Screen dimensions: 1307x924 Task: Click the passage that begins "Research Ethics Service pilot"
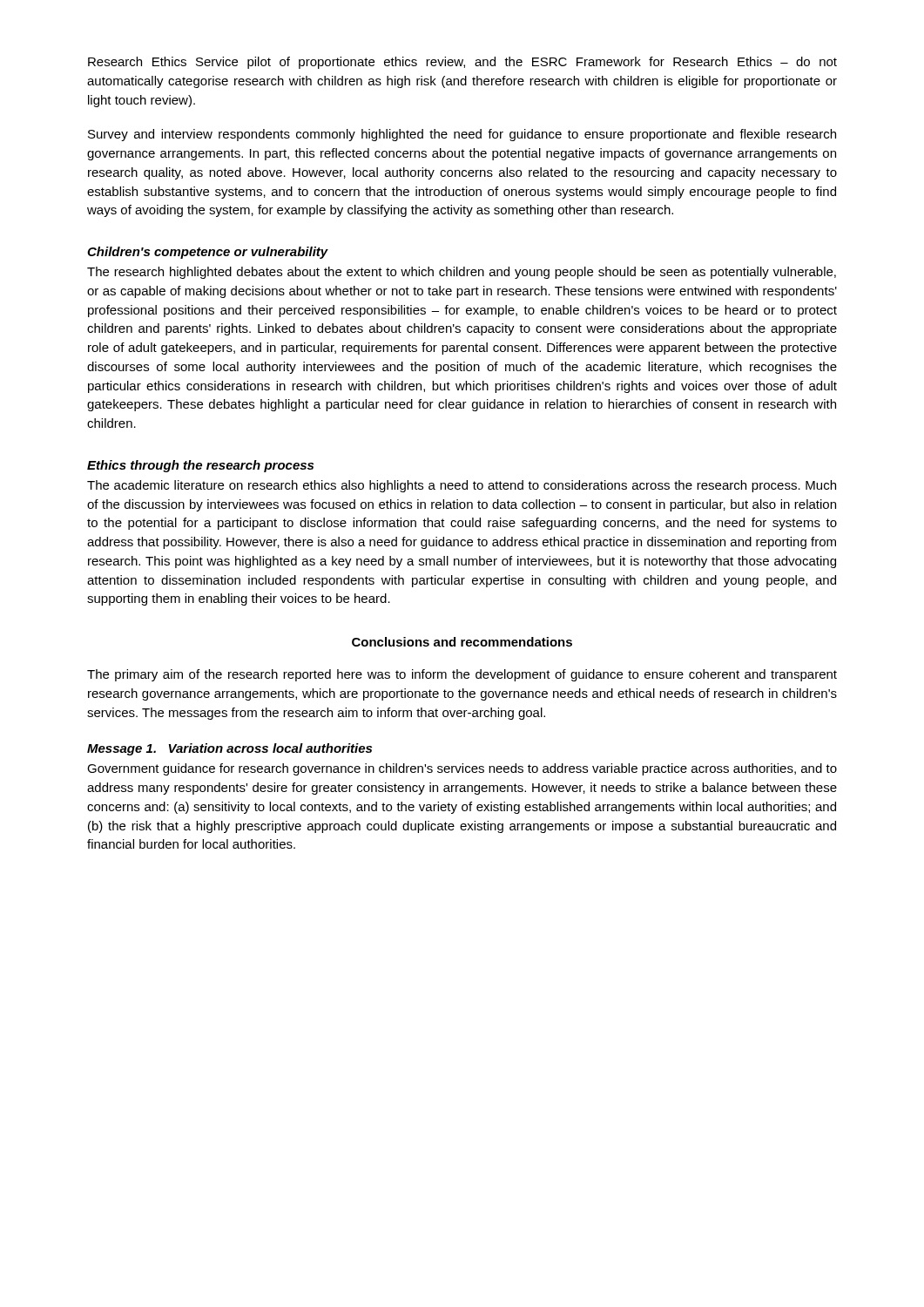pyautogui.click(x=462, y=80)
